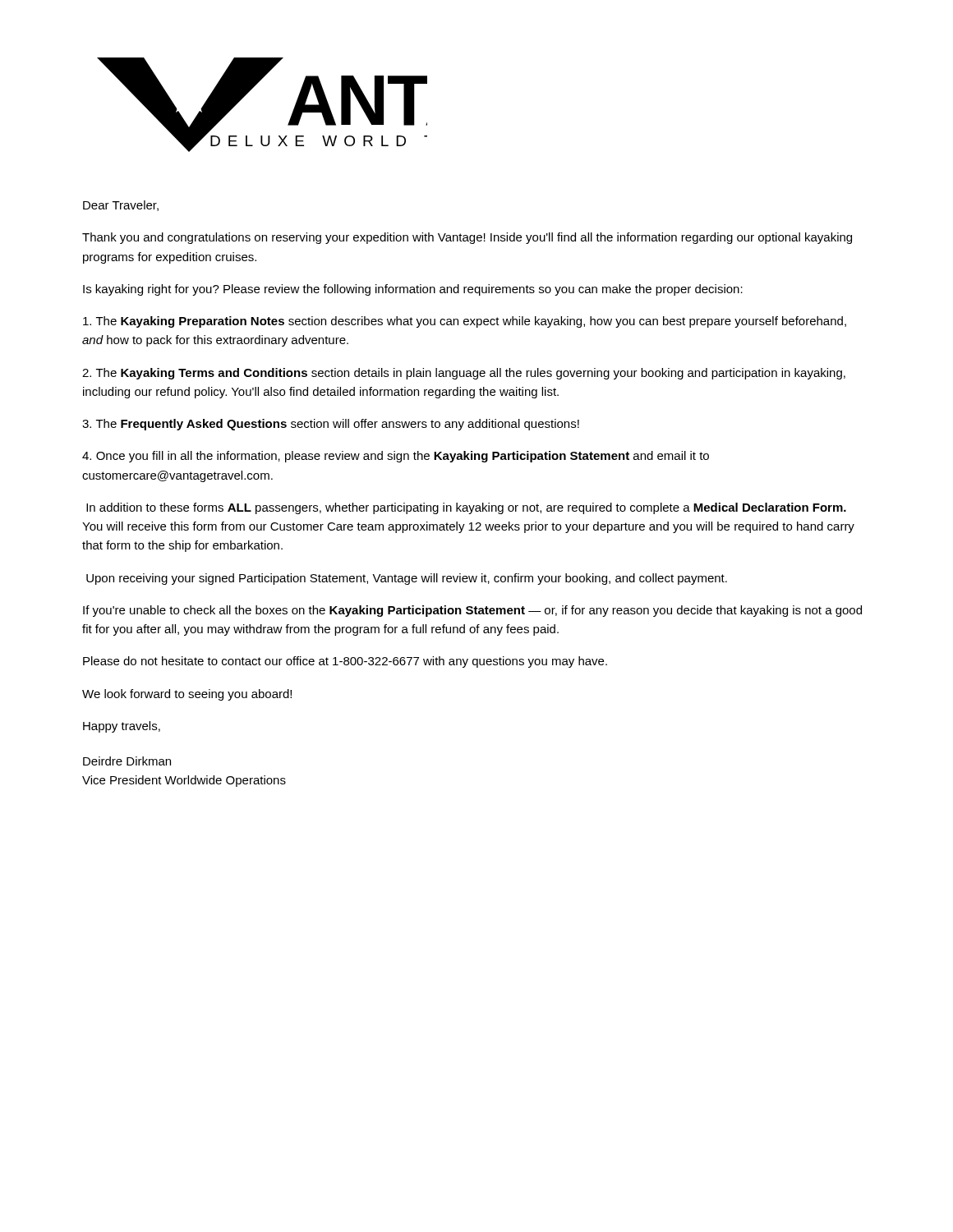
Task: Find the text block with the text "Please do not hesitate to contact"
Action: [x=345, y=661]
